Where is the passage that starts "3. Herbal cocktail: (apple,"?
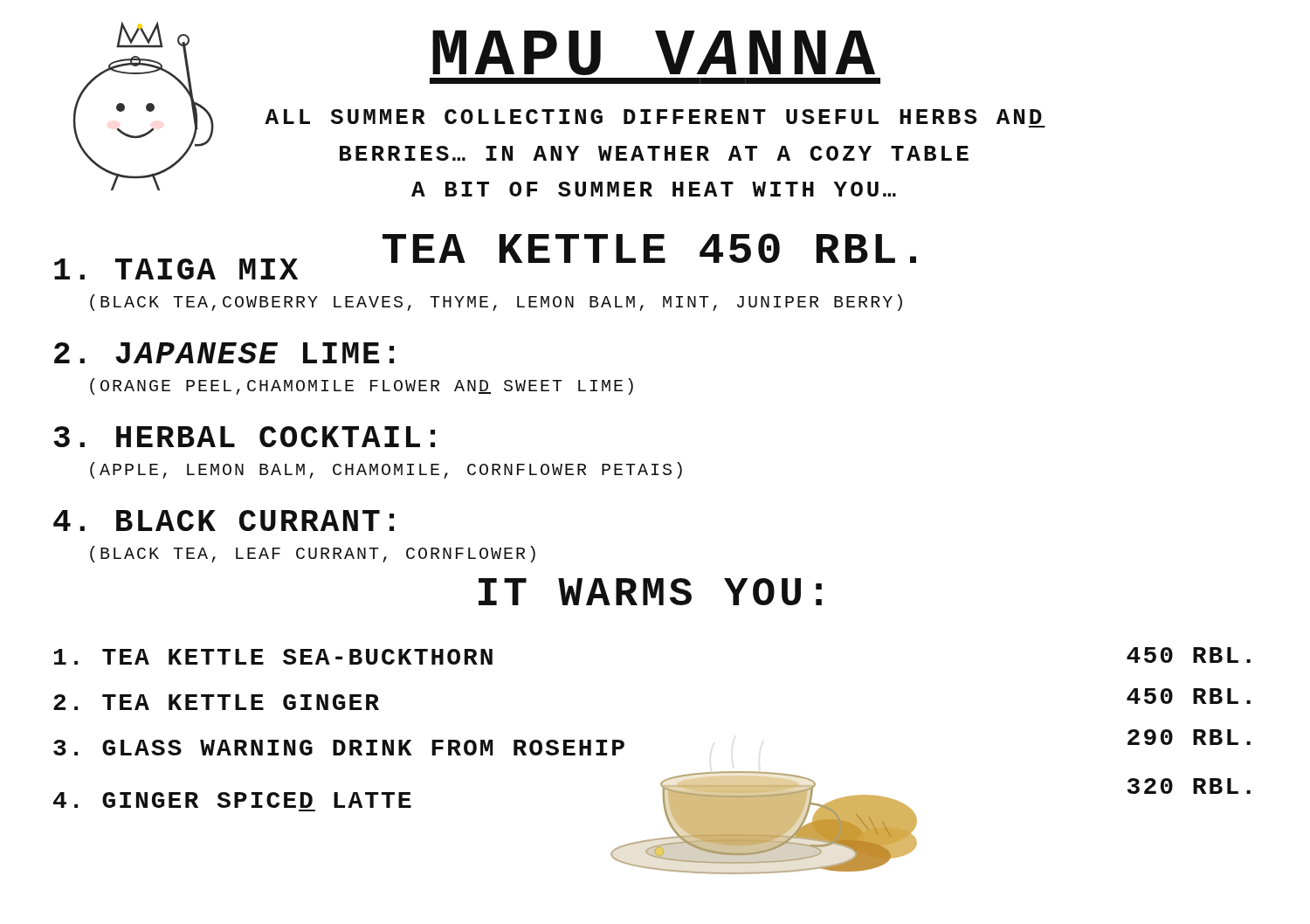Image resolution: width=1310 pixels, height=924 pixels. click(165, 436)
